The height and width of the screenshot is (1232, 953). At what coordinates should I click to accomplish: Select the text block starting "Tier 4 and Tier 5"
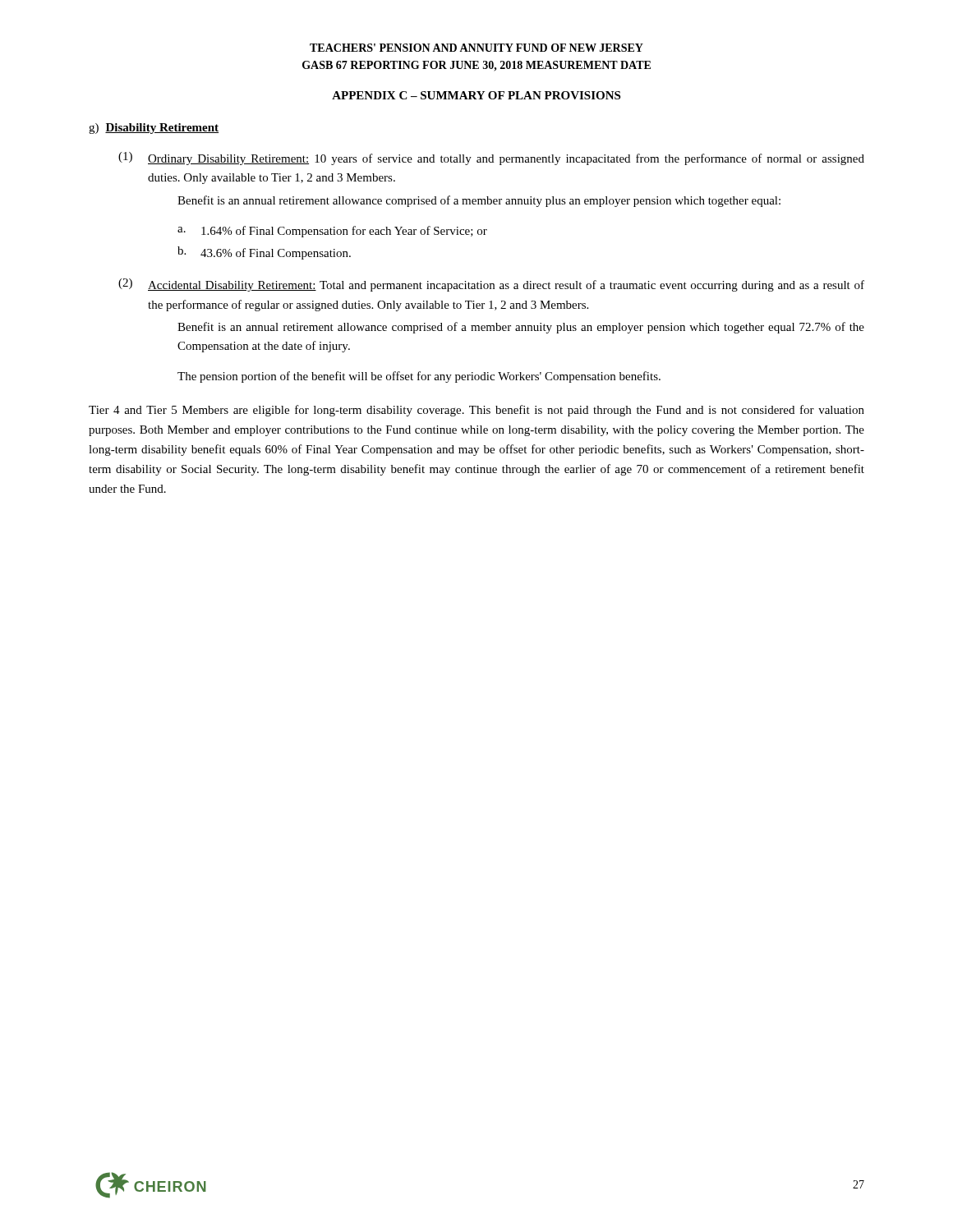(x=476, y=449)
